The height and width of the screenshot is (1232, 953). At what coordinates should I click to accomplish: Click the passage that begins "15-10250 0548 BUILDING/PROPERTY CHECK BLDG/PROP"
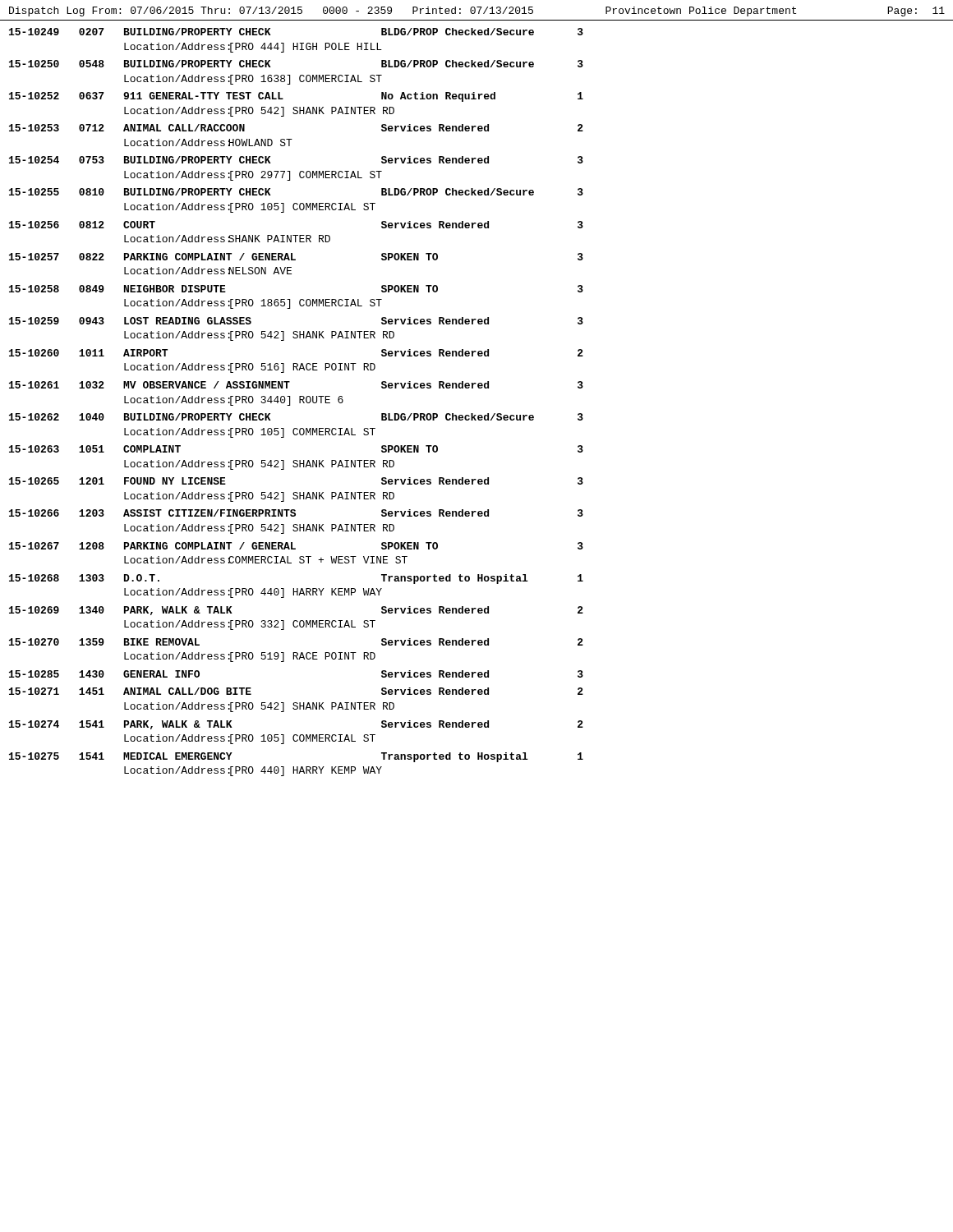pos(476,74)
